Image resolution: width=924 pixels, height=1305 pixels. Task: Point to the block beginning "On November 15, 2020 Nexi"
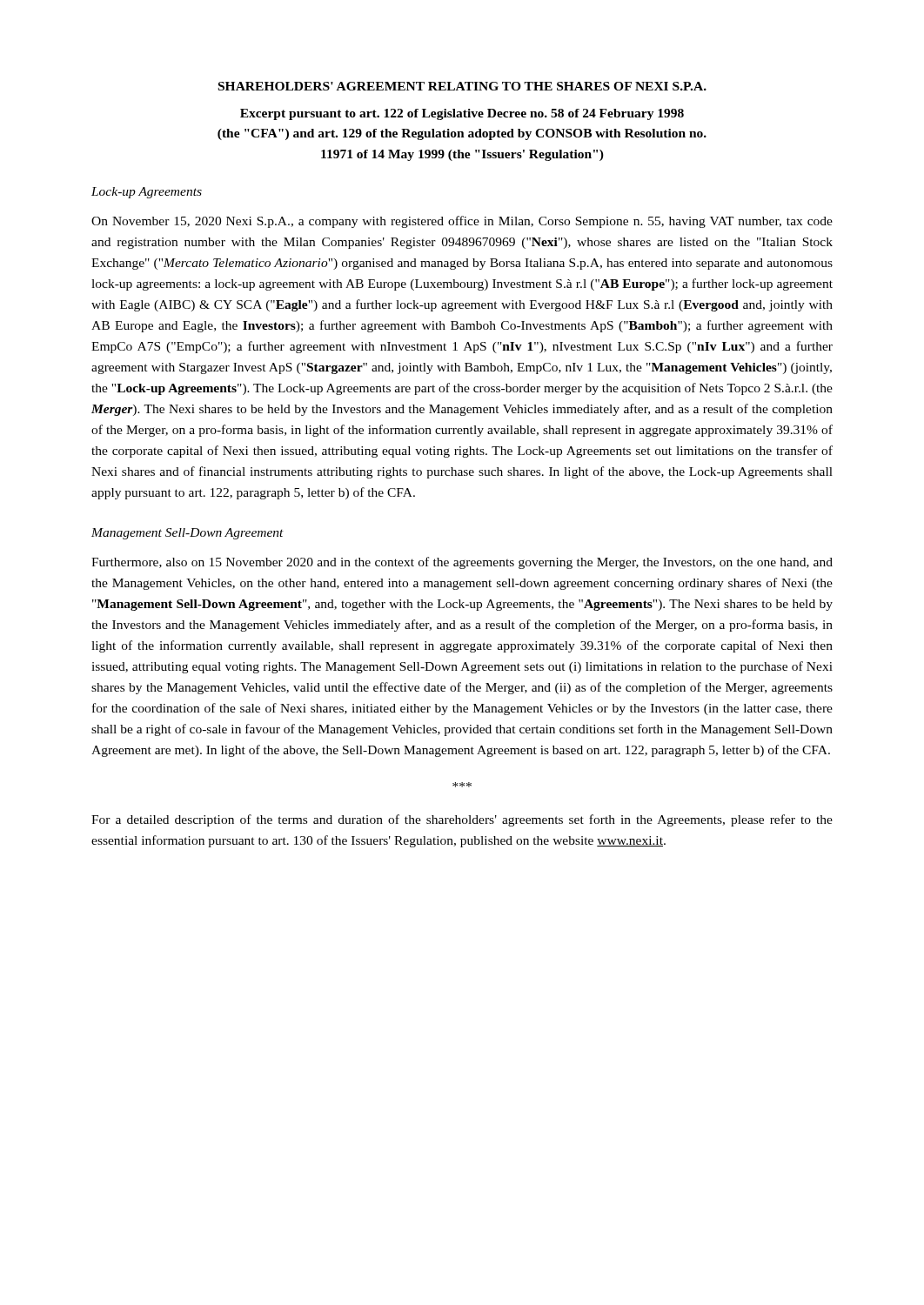462,356
